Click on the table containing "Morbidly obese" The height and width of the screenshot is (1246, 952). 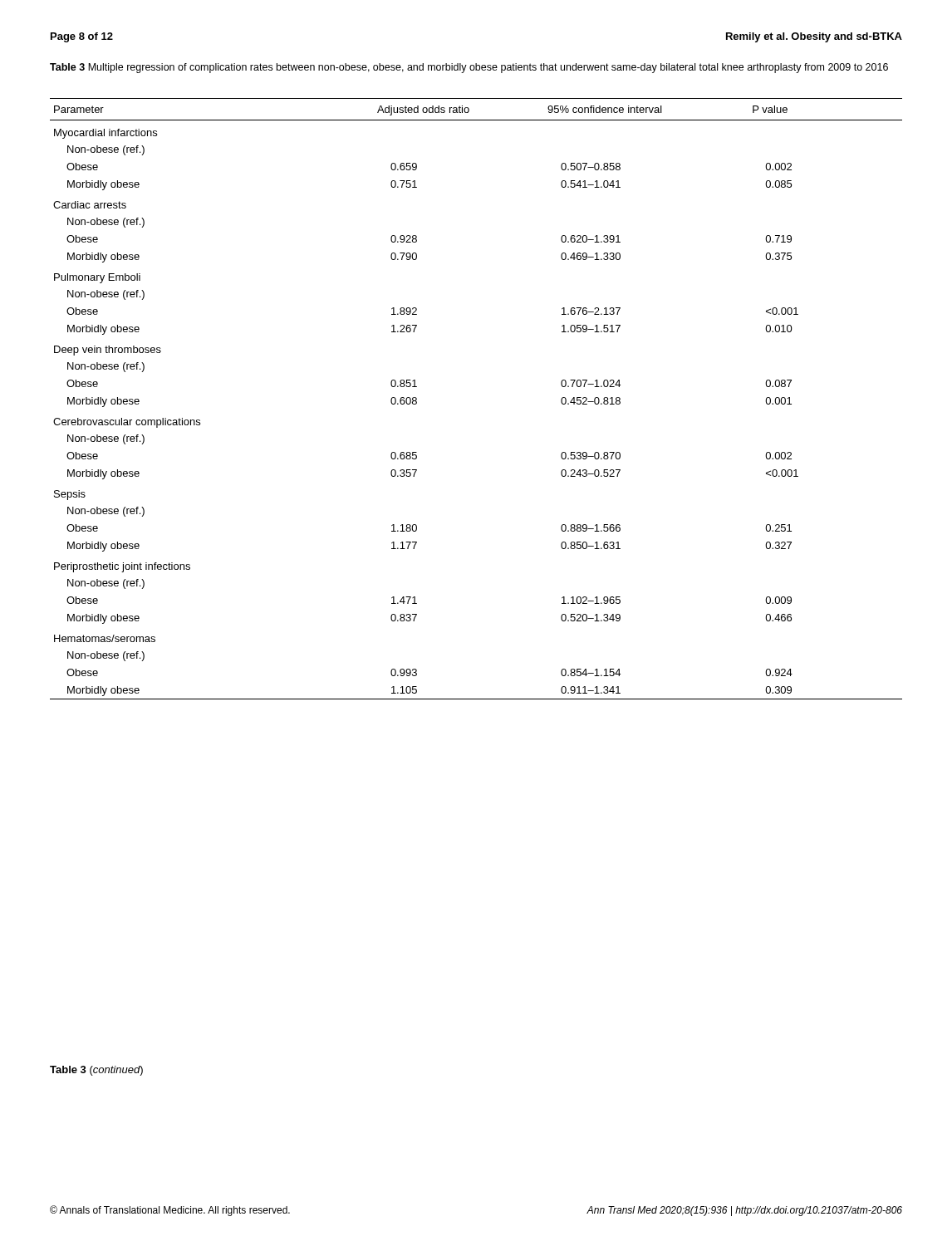click(x=476, y=399)
